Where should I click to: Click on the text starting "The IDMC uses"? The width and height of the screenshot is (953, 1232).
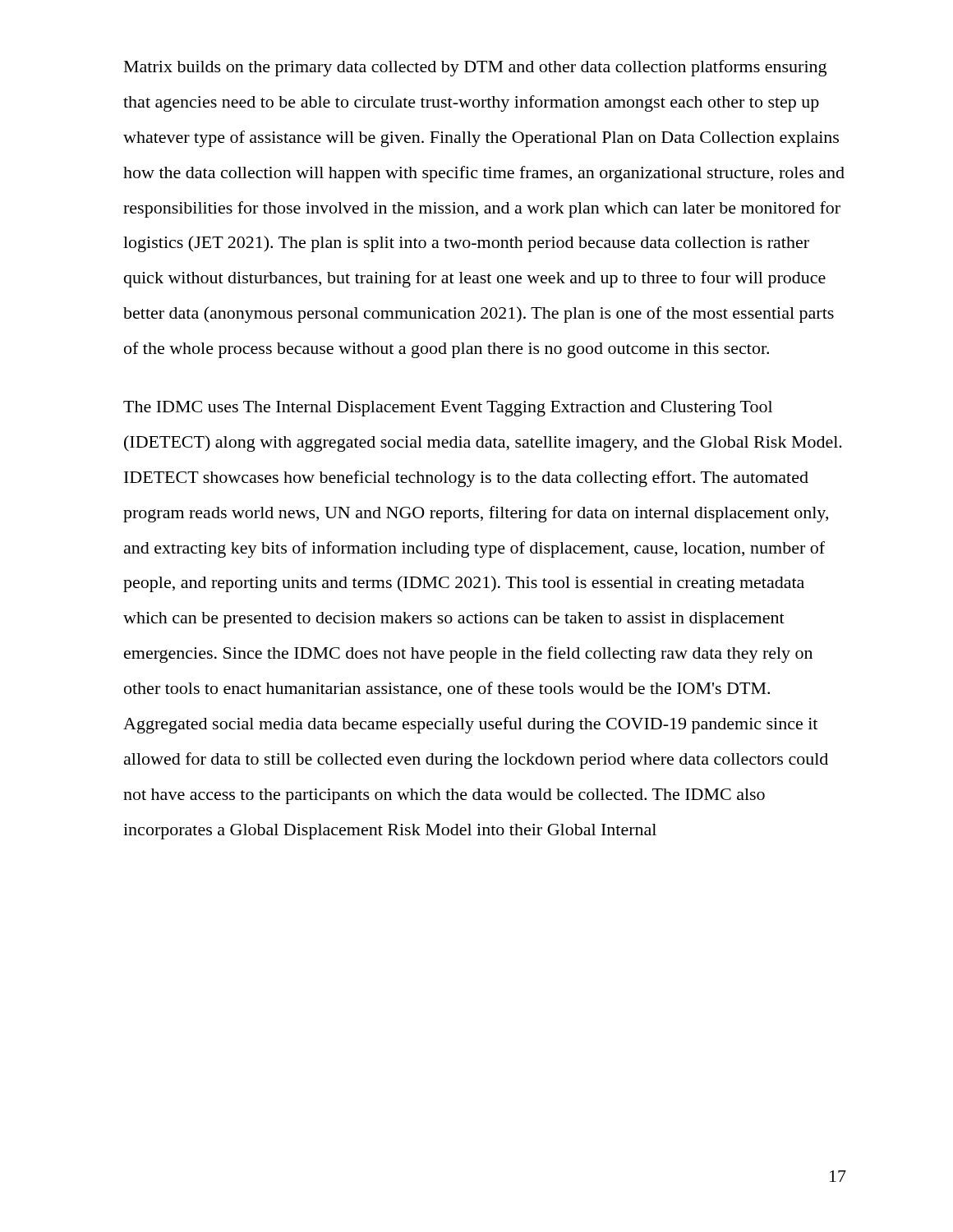[485, 618]
